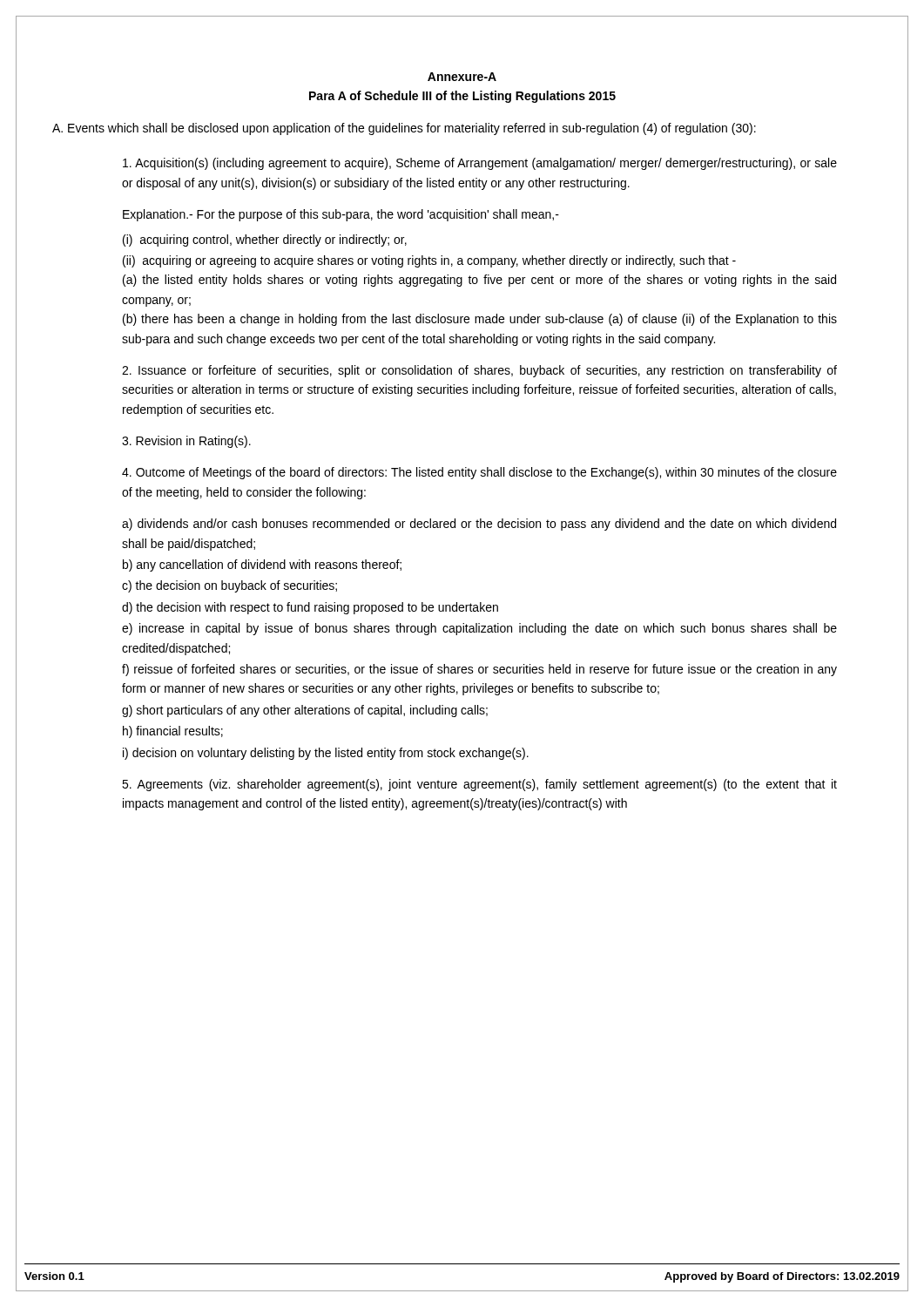The width and height of the screenshot is (924, 1307).
Task: Locate the title
Action: coord(462,77)
